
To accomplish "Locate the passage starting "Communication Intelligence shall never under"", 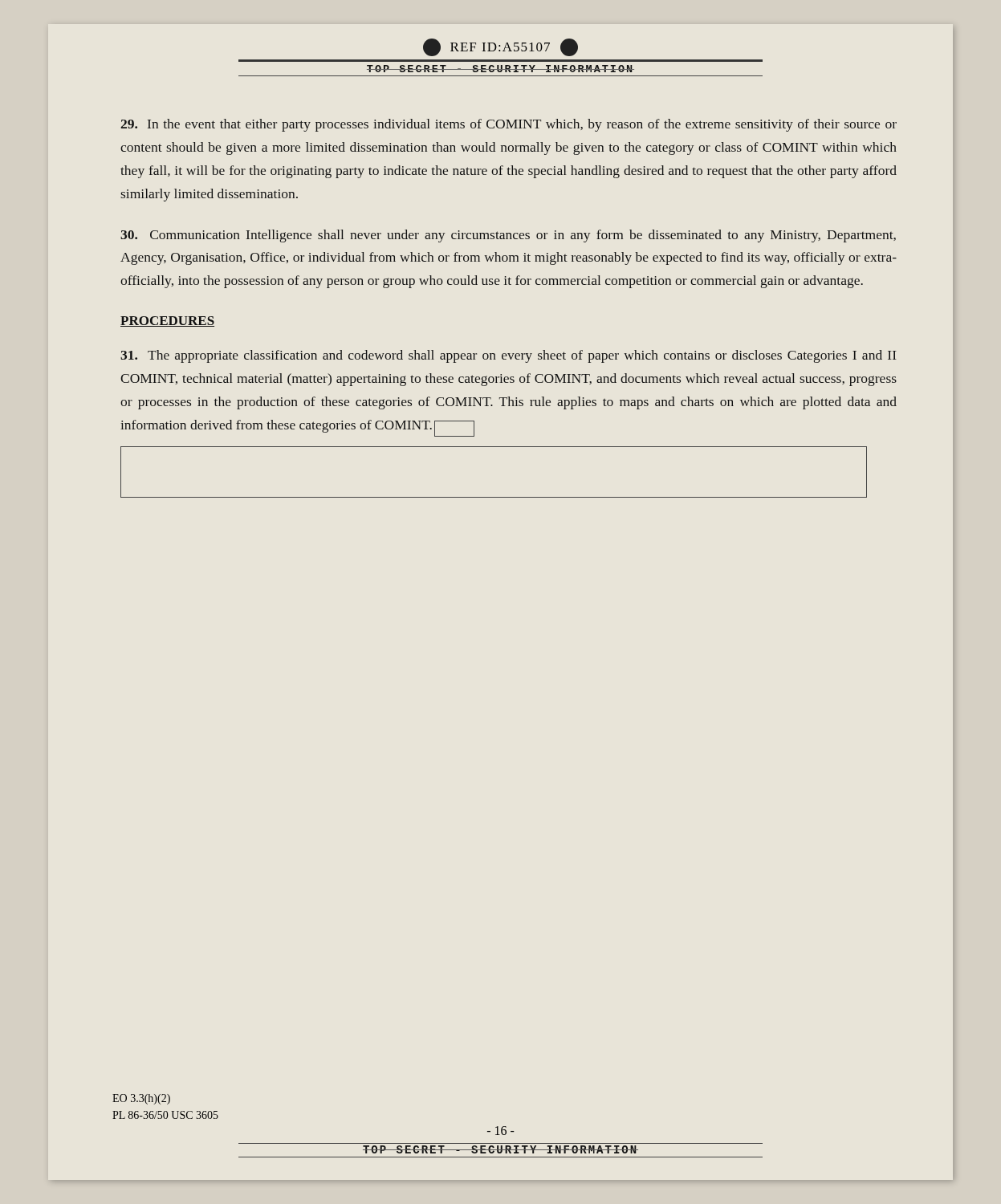I will (509, 257).
